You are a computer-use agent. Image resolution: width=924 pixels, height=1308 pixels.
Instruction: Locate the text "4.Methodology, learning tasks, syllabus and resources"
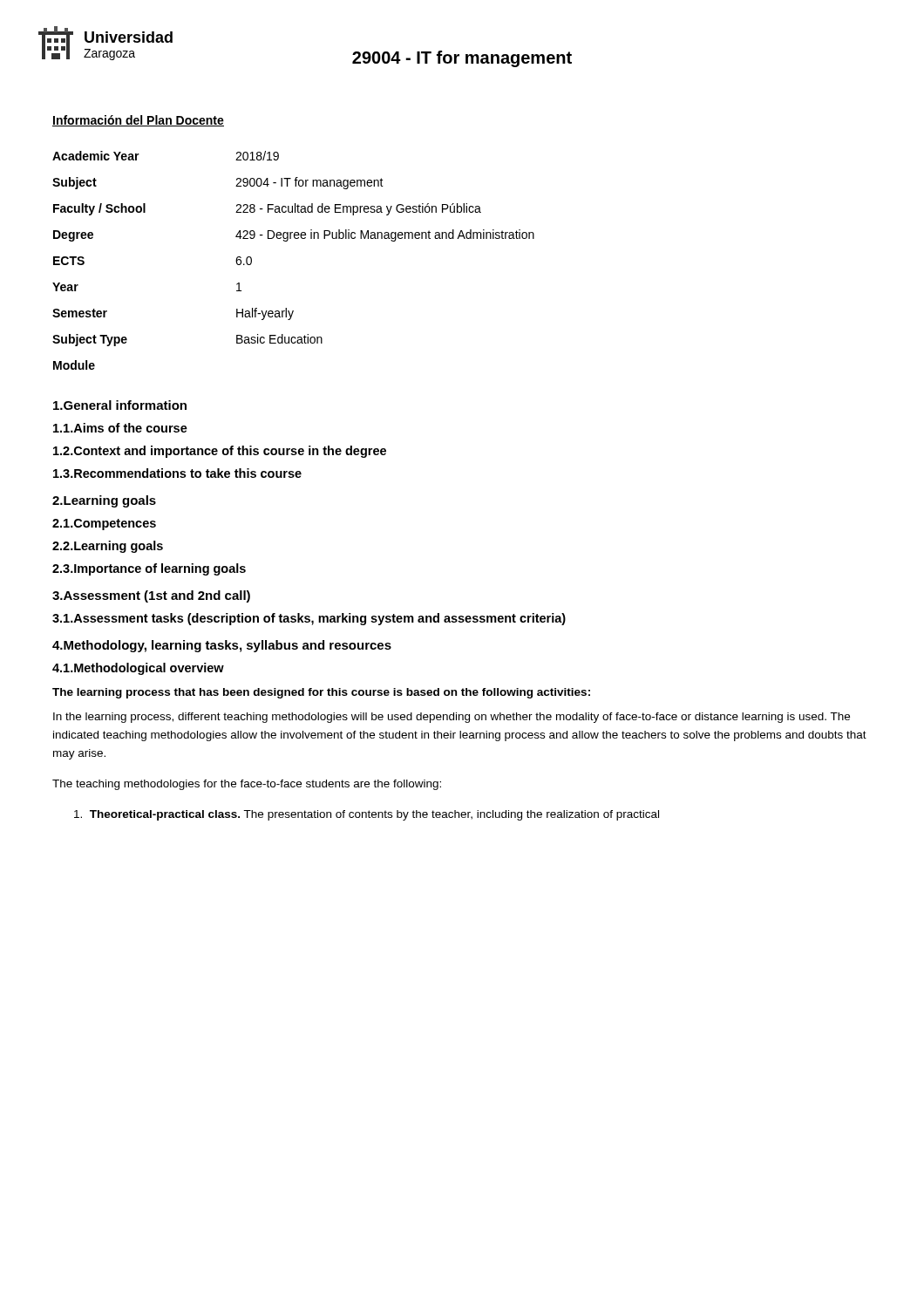coord(222,645)
